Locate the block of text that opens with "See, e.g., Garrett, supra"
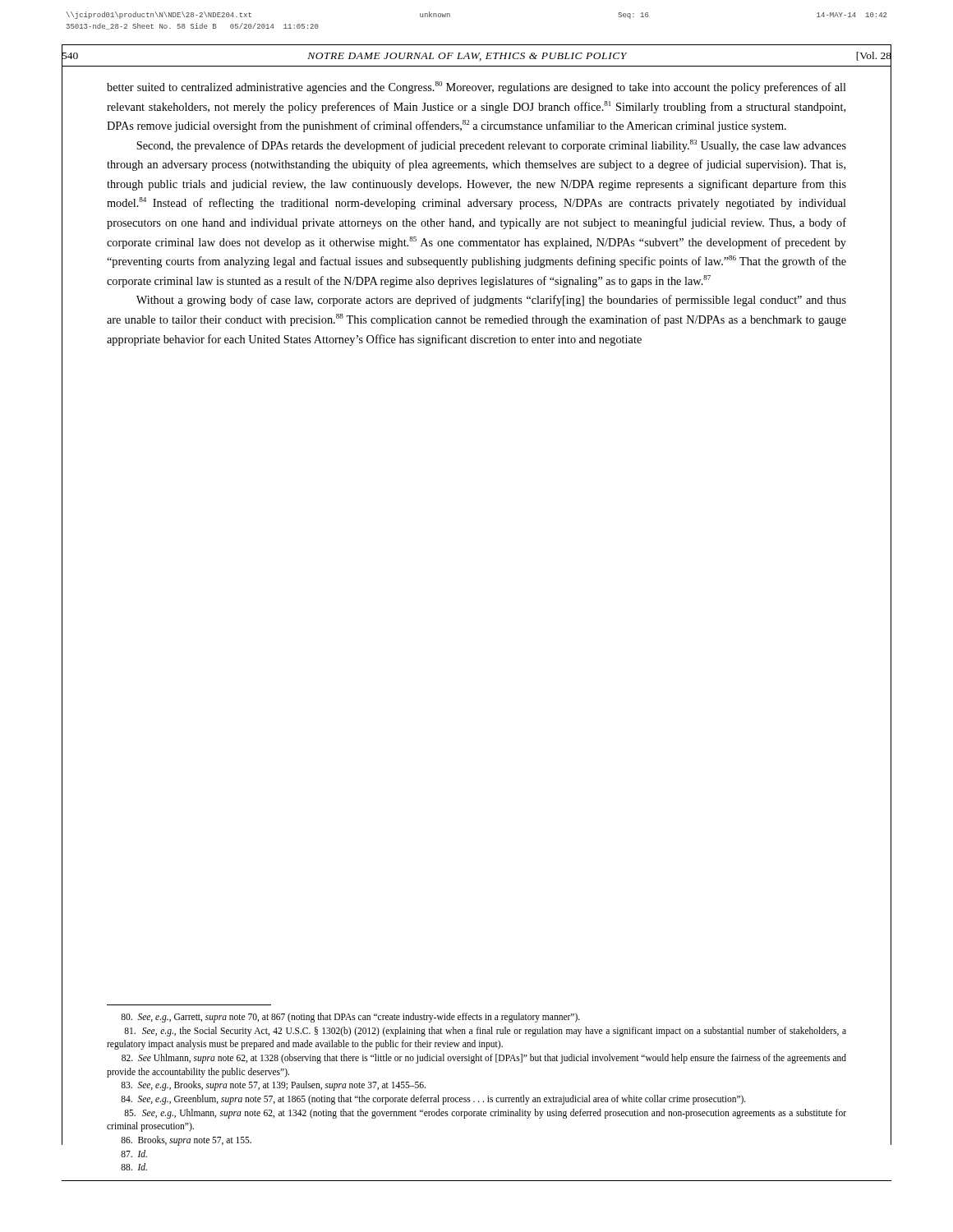 476,1089
